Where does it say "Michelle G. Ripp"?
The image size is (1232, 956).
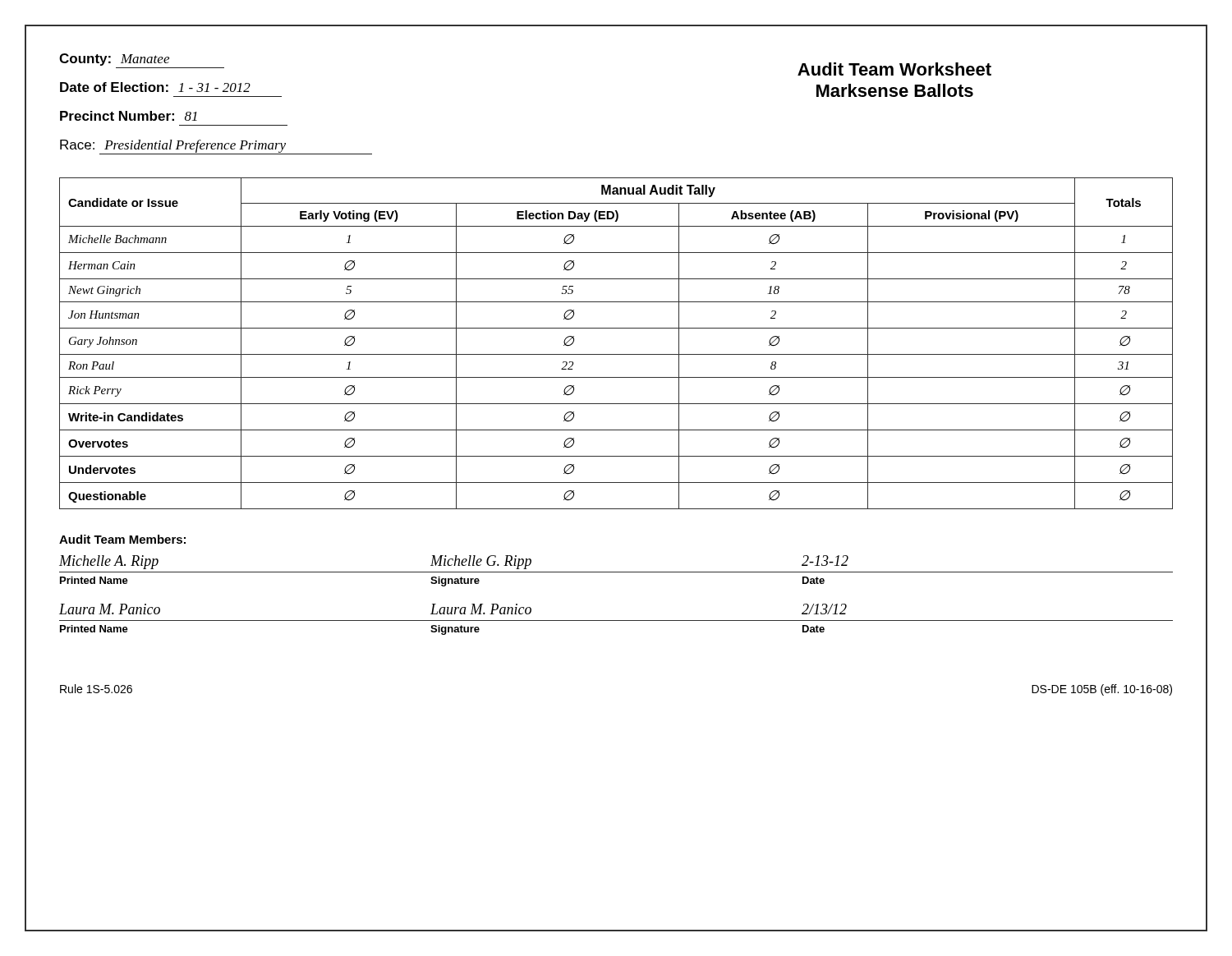(481, 561)
